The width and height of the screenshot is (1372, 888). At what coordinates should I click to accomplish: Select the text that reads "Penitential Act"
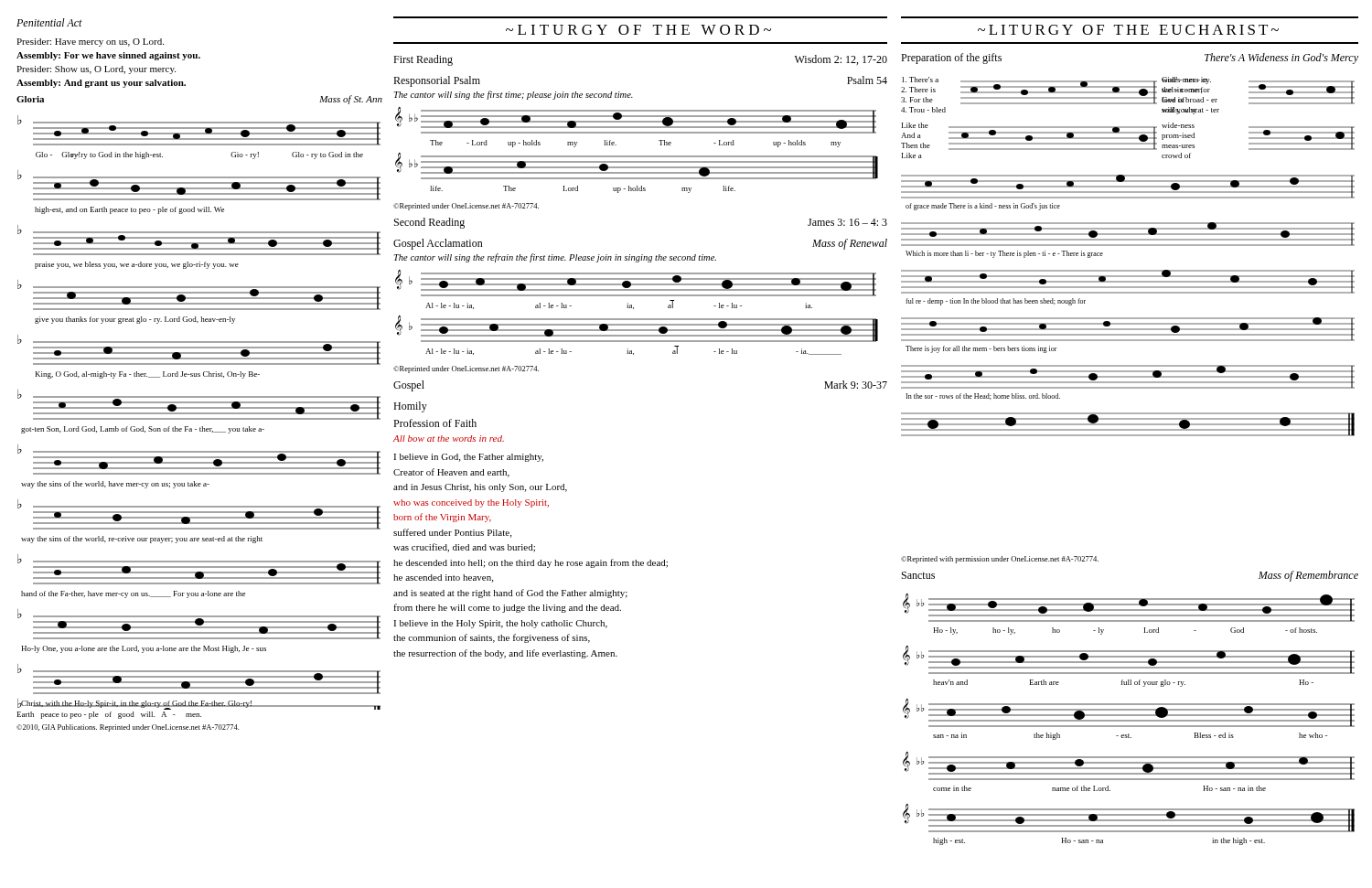pos(49,23)
